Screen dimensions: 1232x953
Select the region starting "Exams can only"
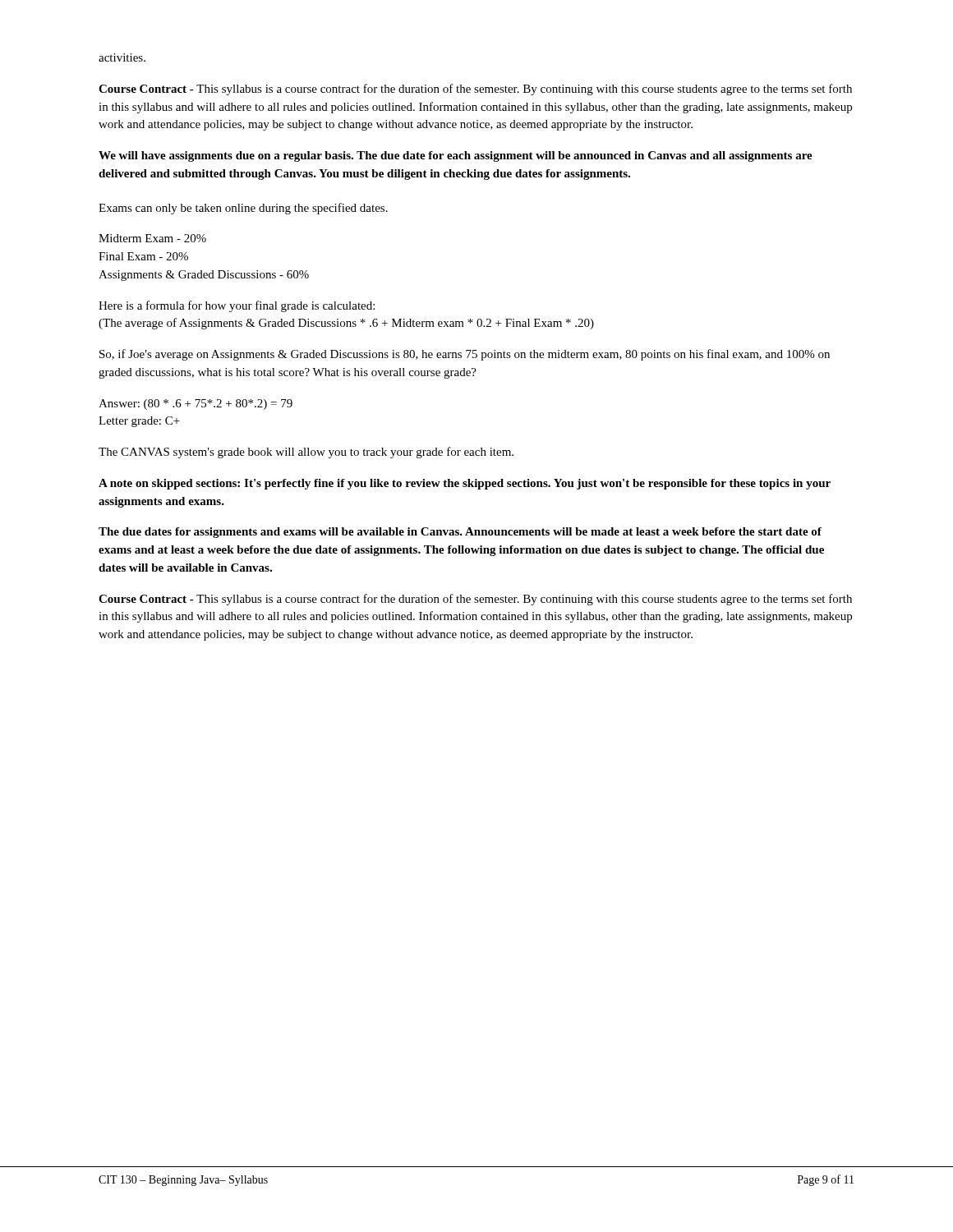pos(243,207)
